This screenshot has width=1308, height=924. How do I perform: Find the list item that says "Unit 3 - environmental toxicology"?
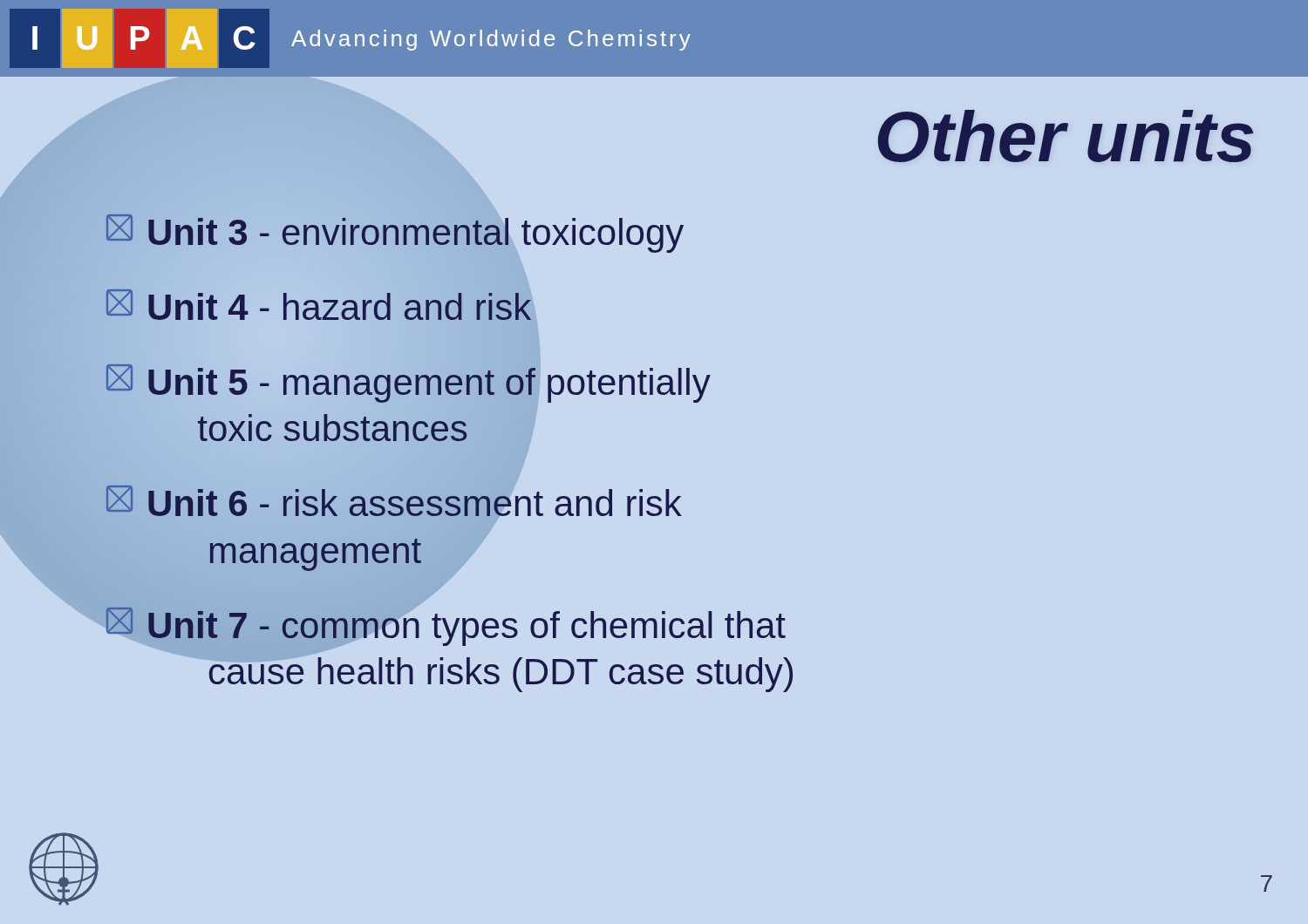point(394,233)
